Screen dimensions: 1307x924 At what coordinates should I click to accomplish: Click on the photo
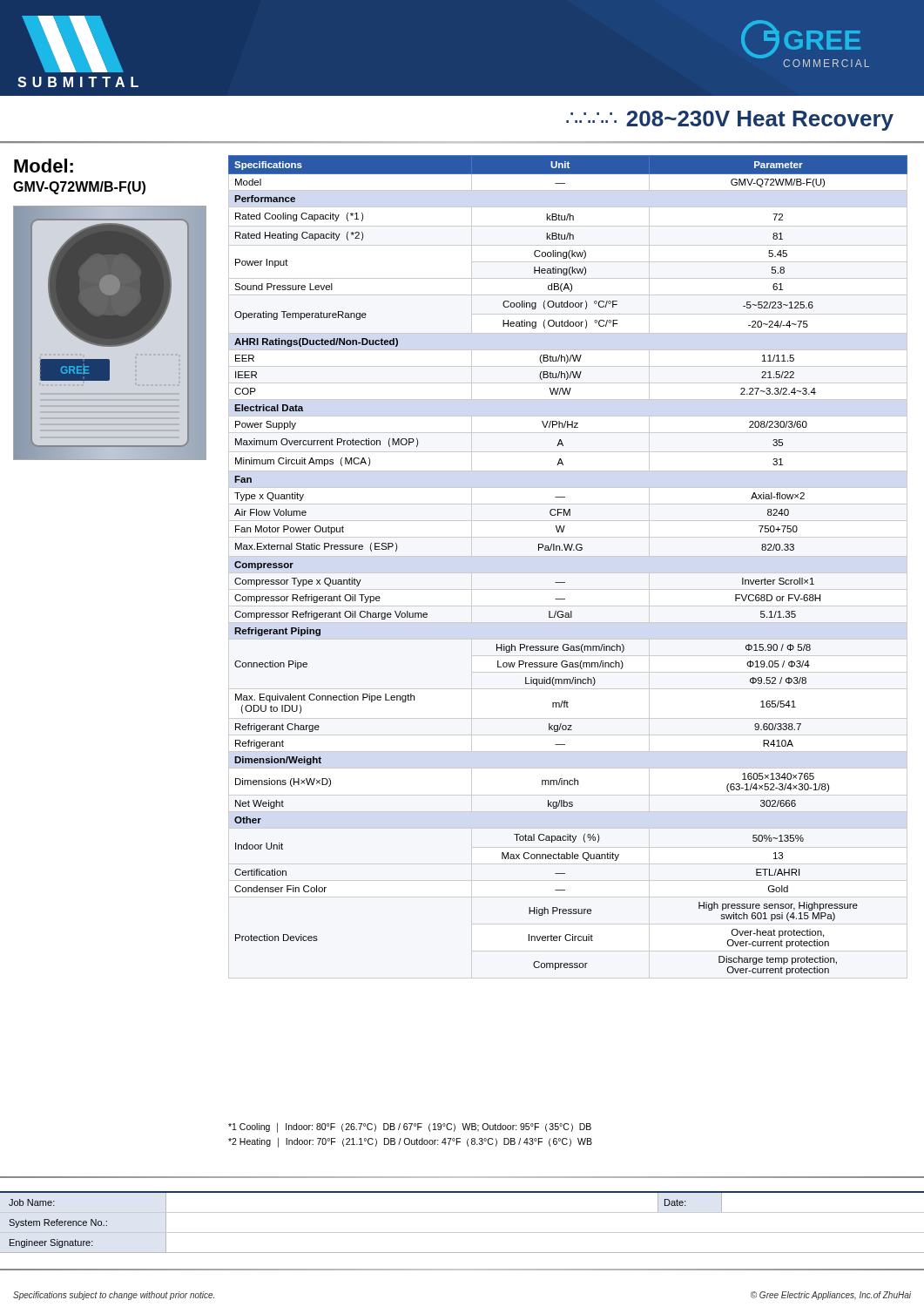point(110,333)
